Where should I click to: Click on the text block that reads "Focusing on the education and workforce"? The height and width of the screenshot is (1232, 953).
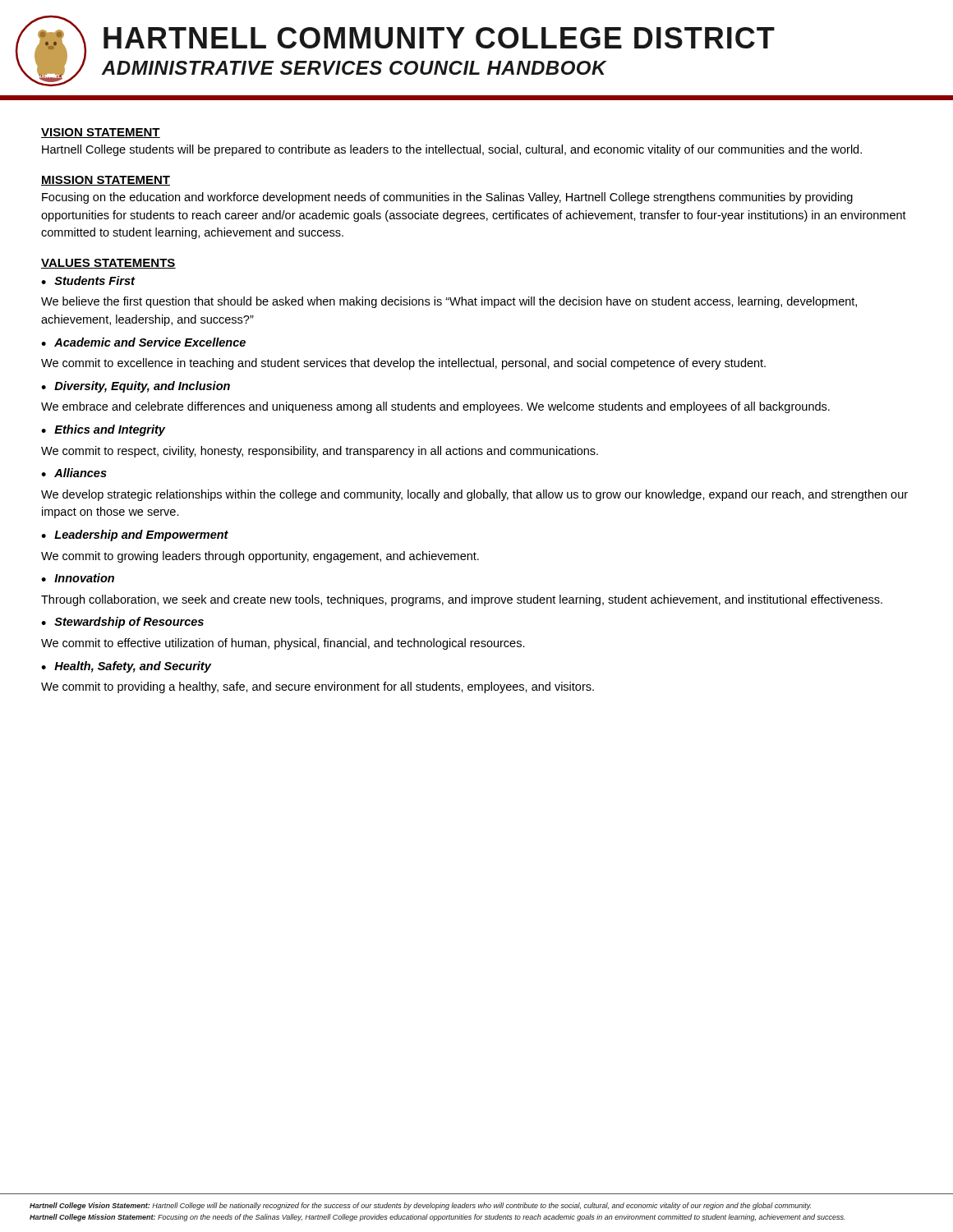473,215
